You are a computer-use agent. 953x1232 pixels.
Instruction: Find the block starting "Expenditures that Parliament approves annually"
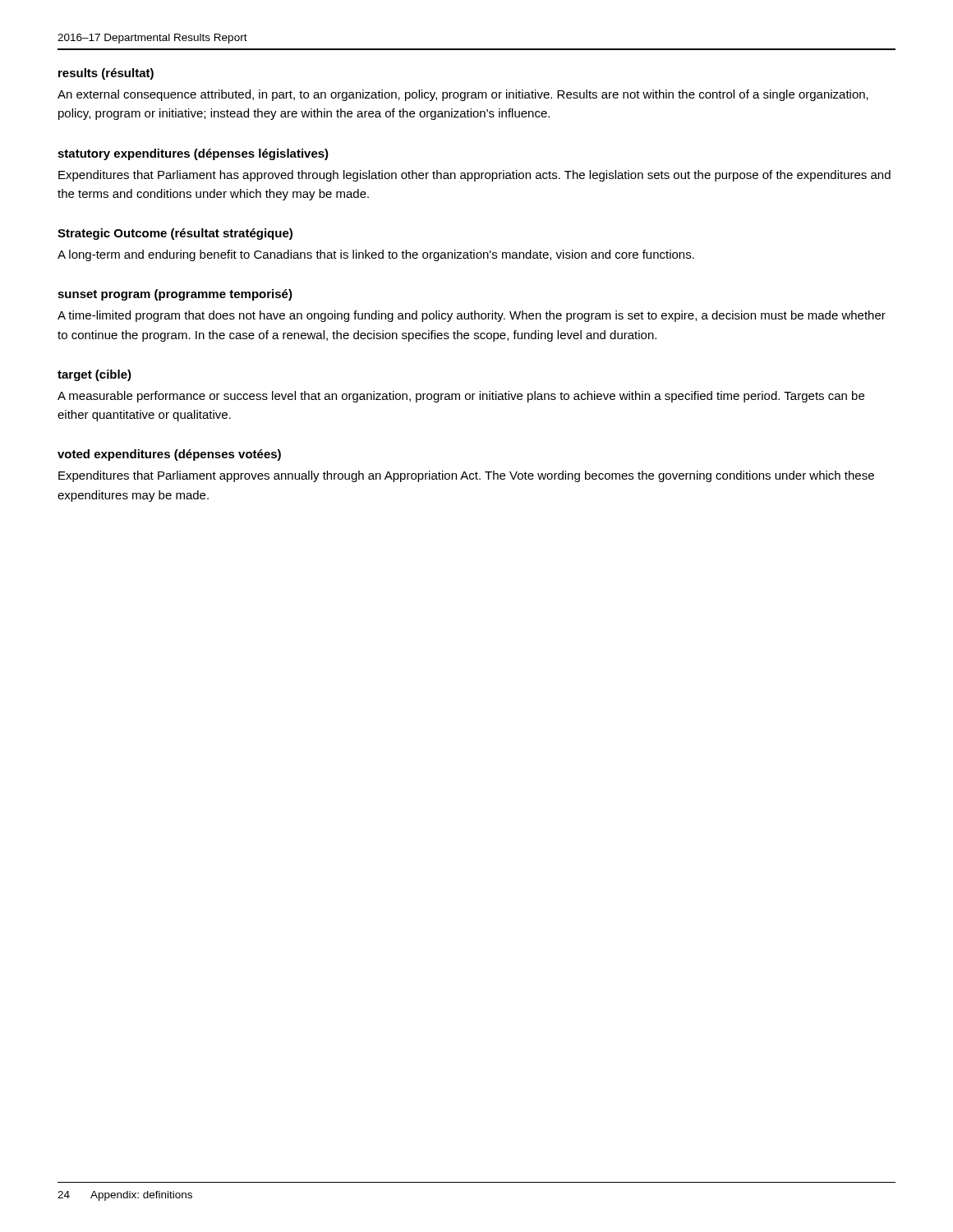click(466, 485)
